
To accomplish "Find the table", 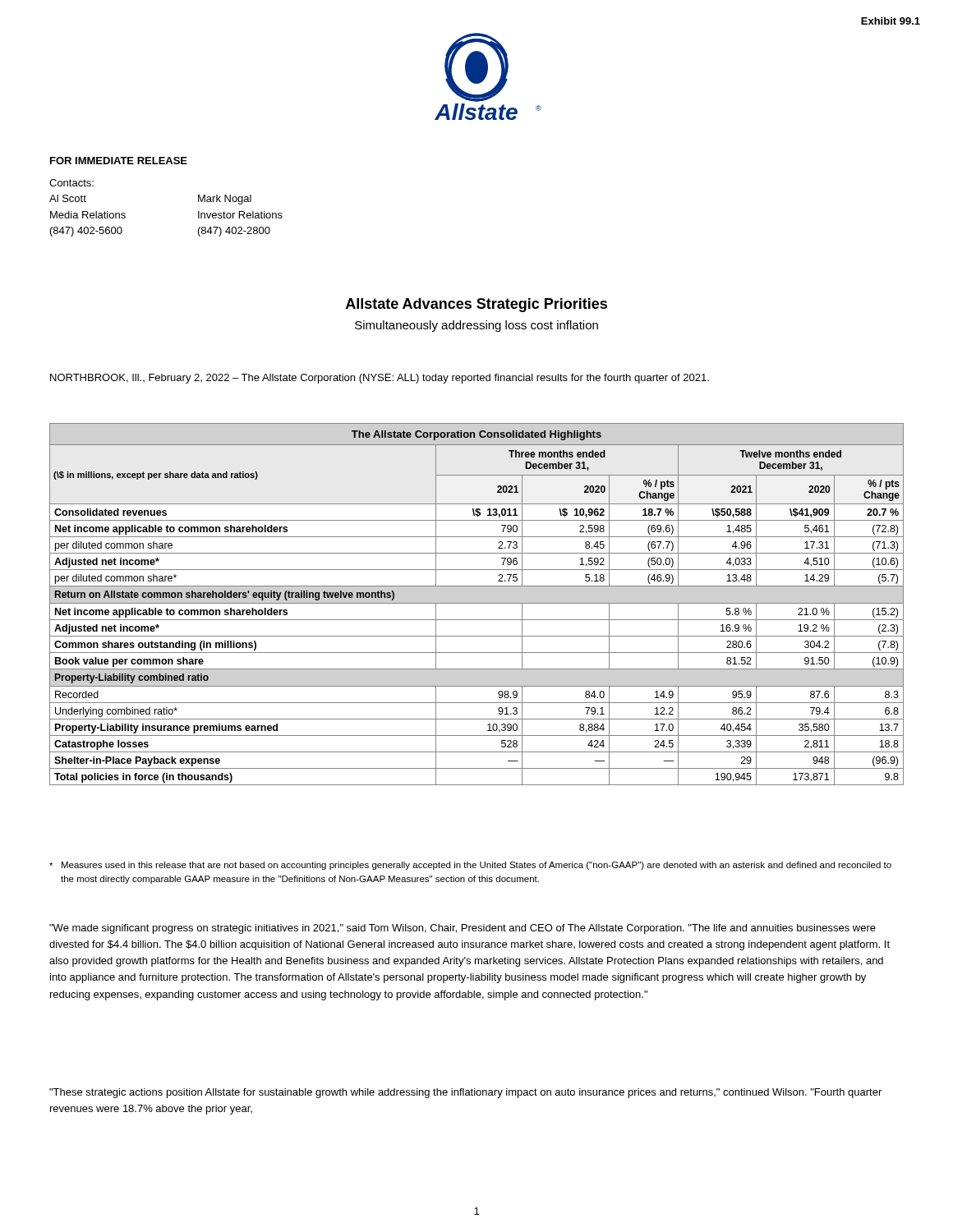I will click(x=476, y=604).
